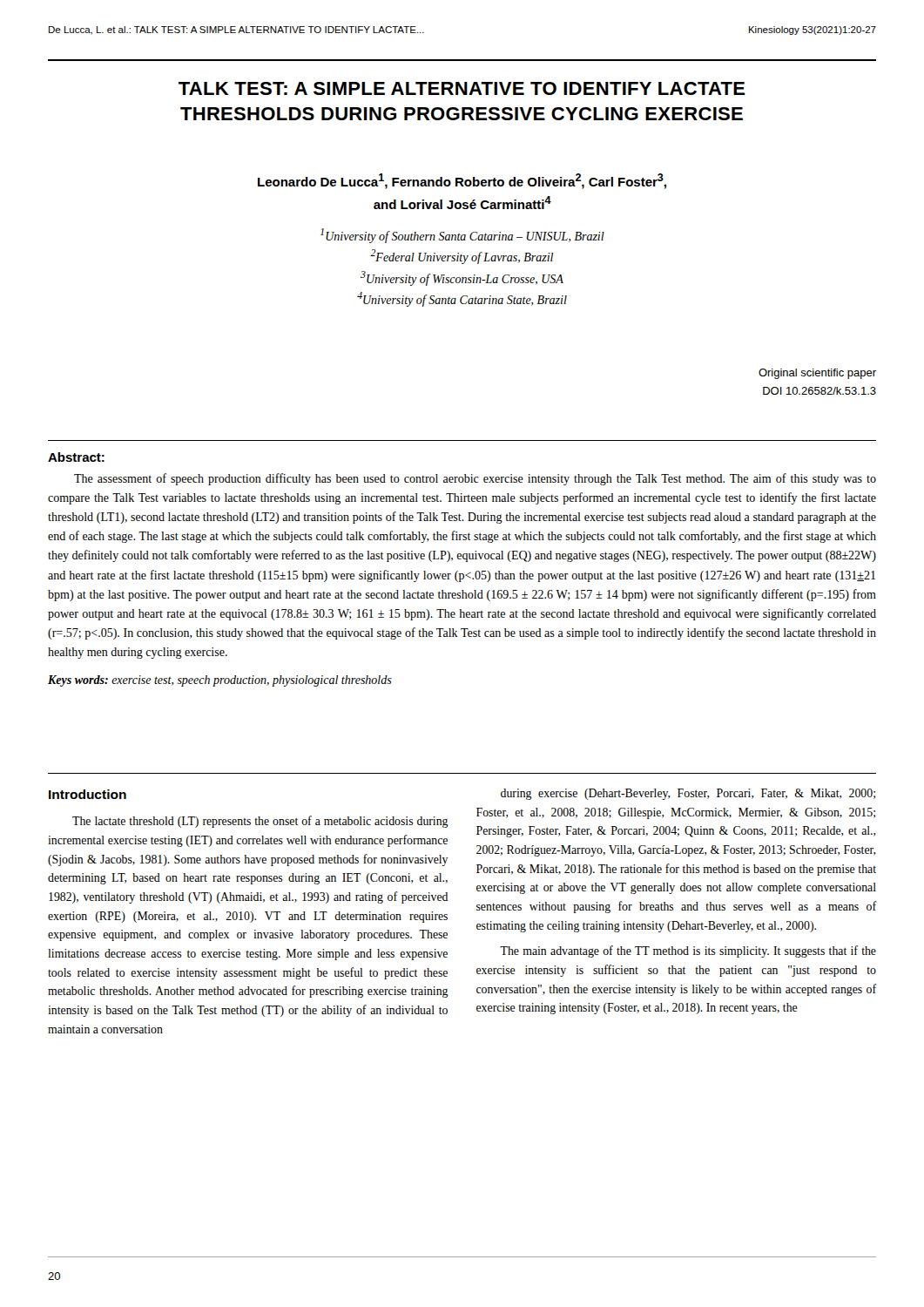Select the text block with the text "Leonardo De Lucca1, Fernando"

point(462,192)
